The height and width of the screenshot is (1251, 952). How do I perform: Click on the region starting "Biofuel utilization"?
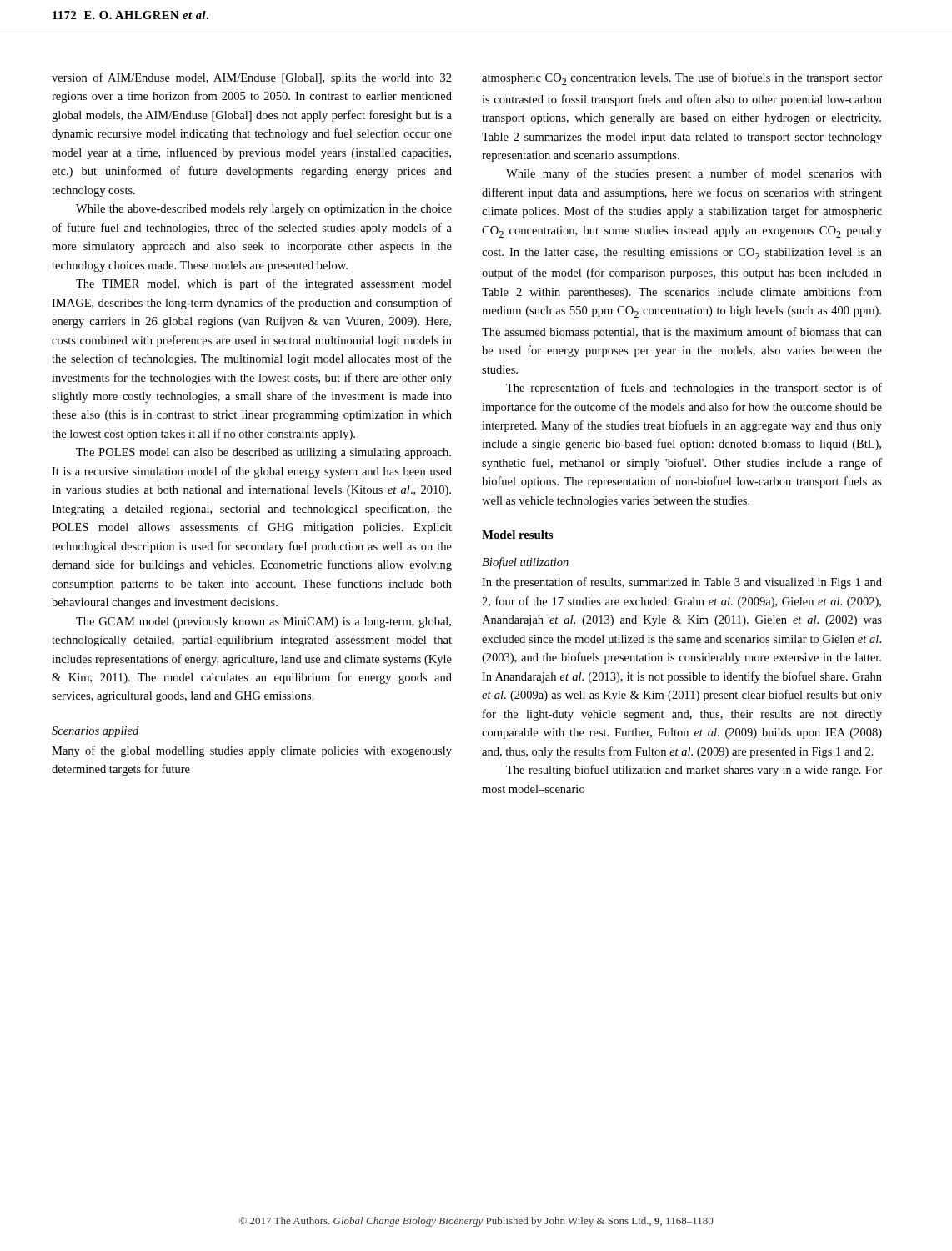coord(525,562)
